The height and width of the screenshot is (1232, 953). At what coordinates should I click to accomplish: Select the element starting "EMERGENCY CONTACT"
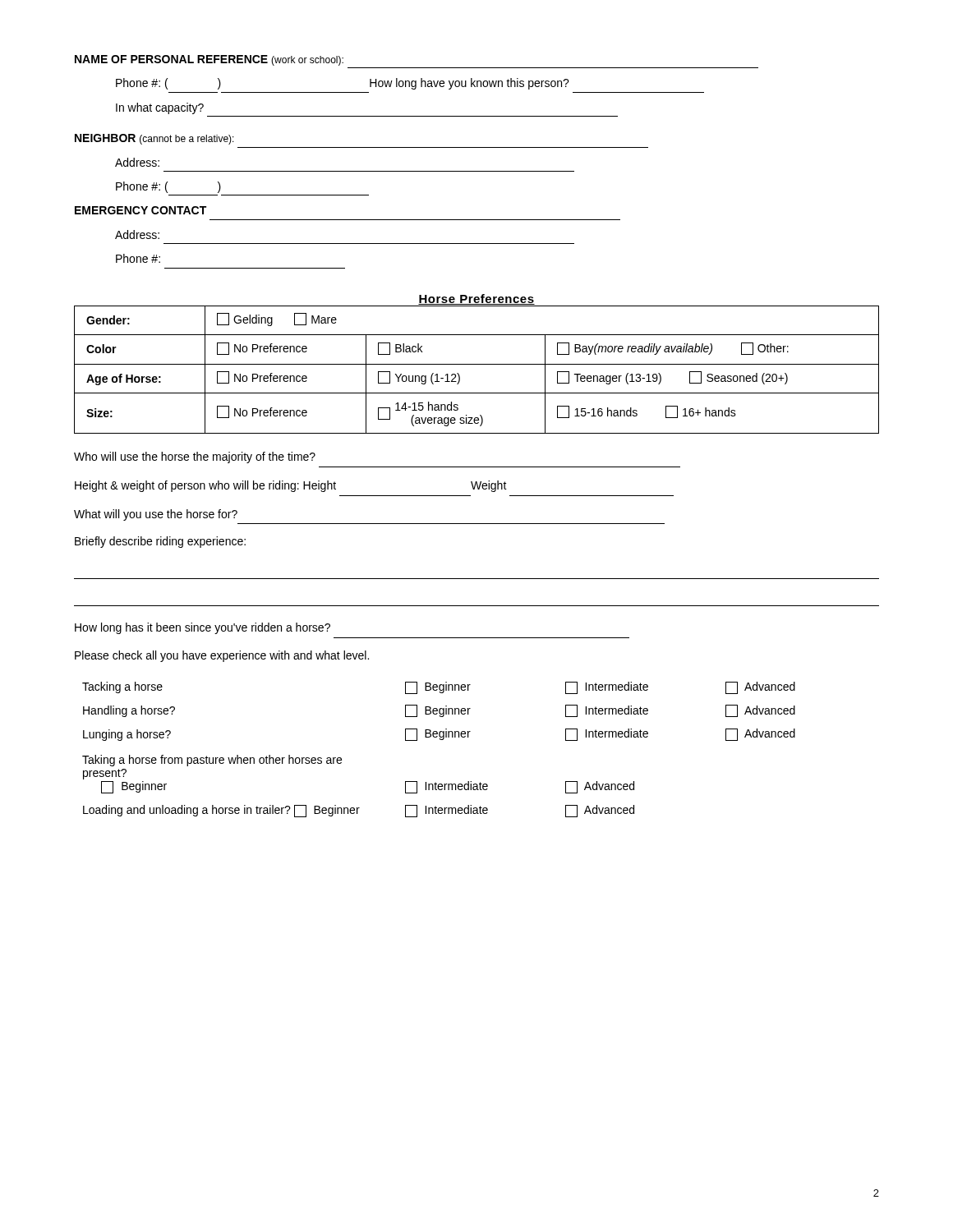point(347,210)
